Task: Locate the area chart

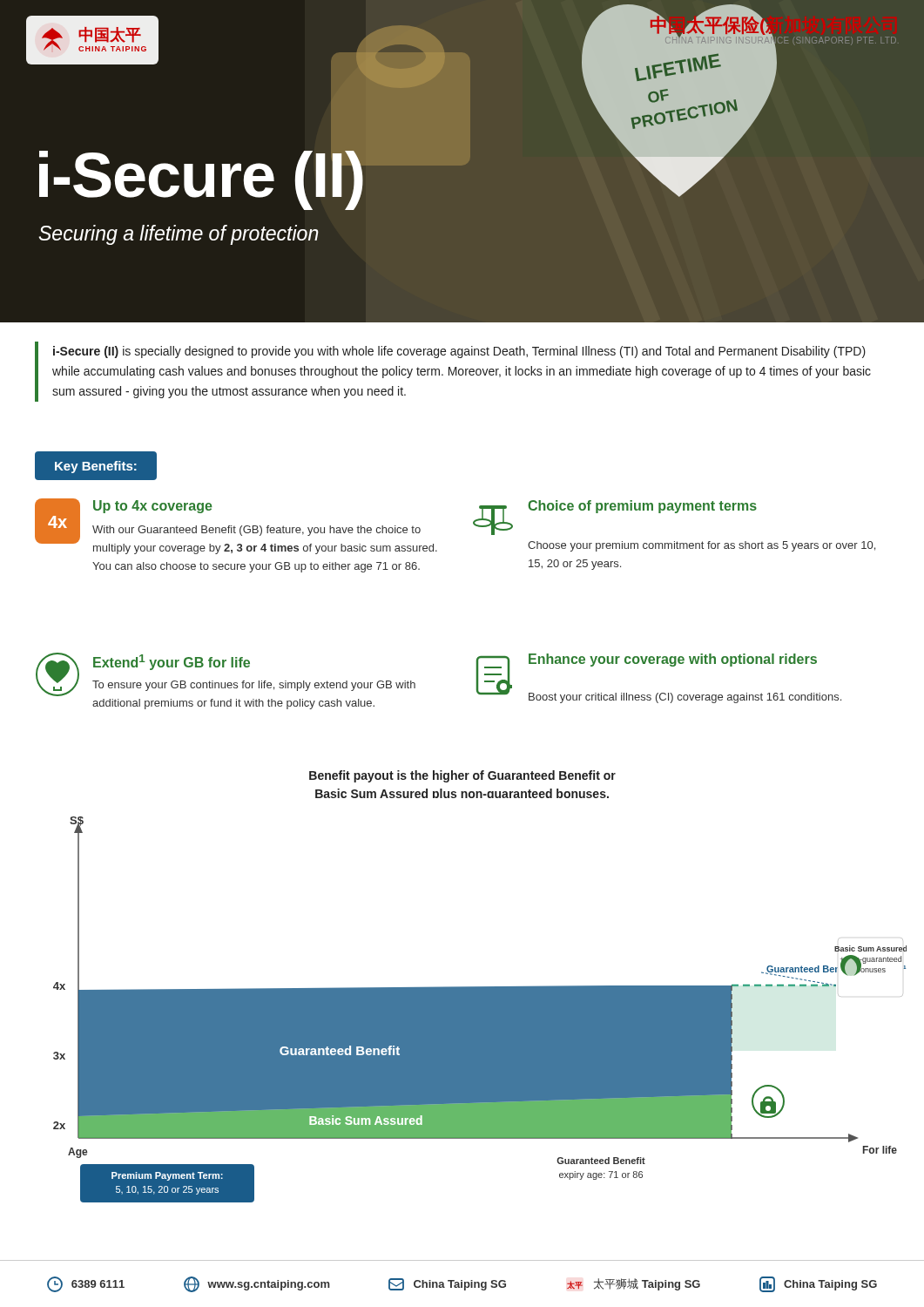Action: tap(462, 1007)
